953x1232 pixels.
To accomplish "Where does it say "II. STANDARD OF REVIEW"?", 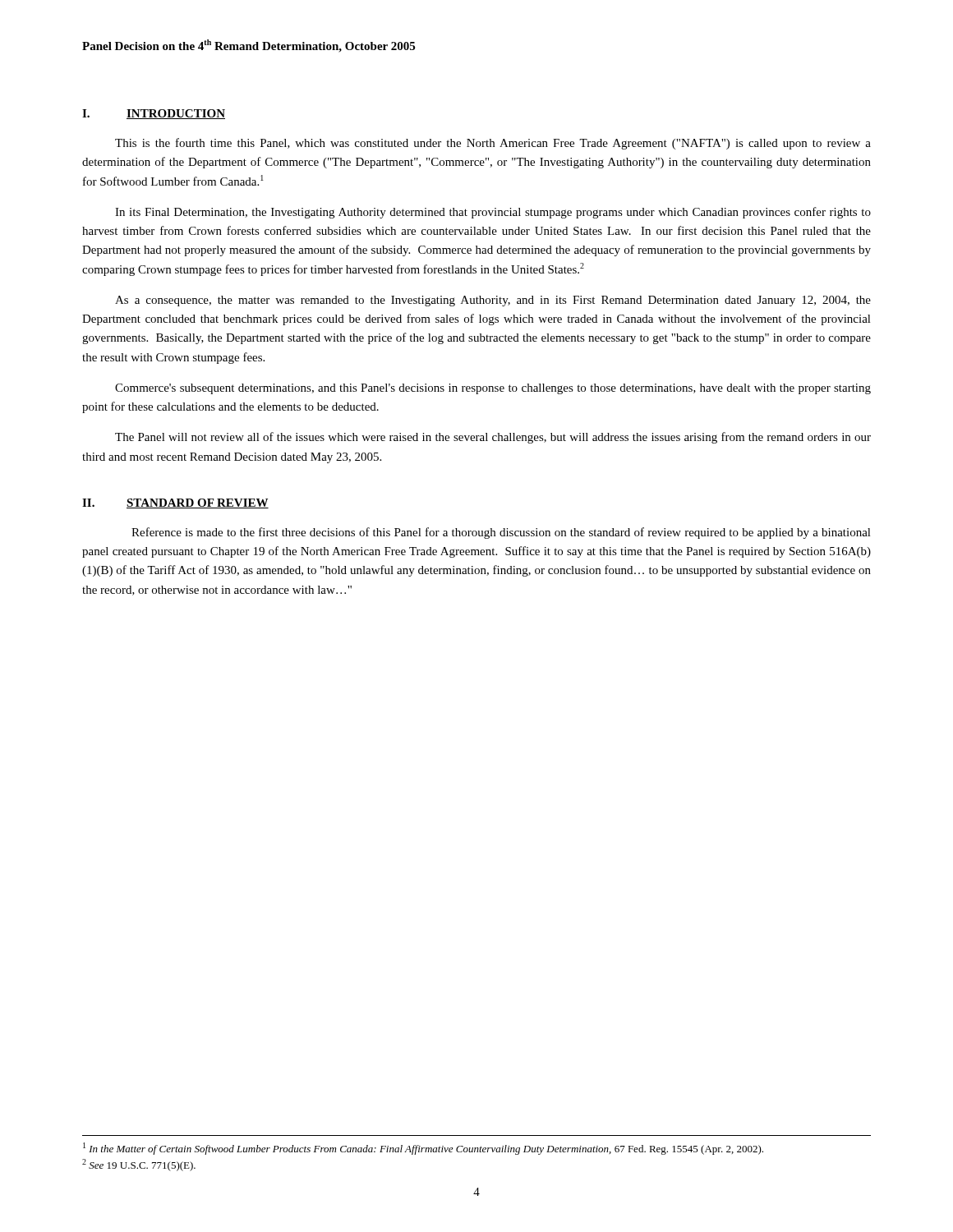I will pos(175,503).
